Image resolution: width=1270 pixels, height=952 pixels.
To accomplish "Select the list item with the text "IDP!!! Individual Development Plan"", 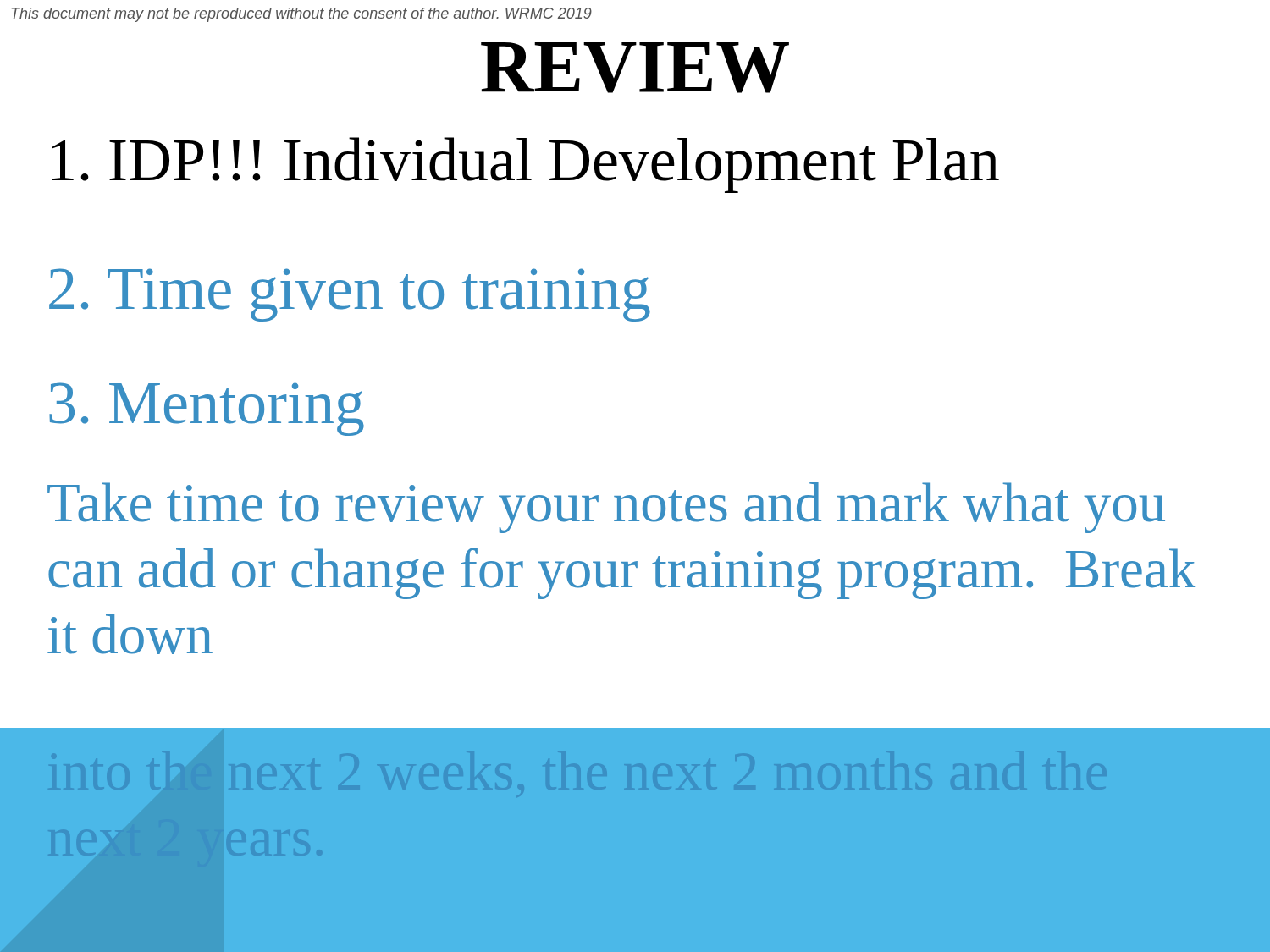I will 523,160.
